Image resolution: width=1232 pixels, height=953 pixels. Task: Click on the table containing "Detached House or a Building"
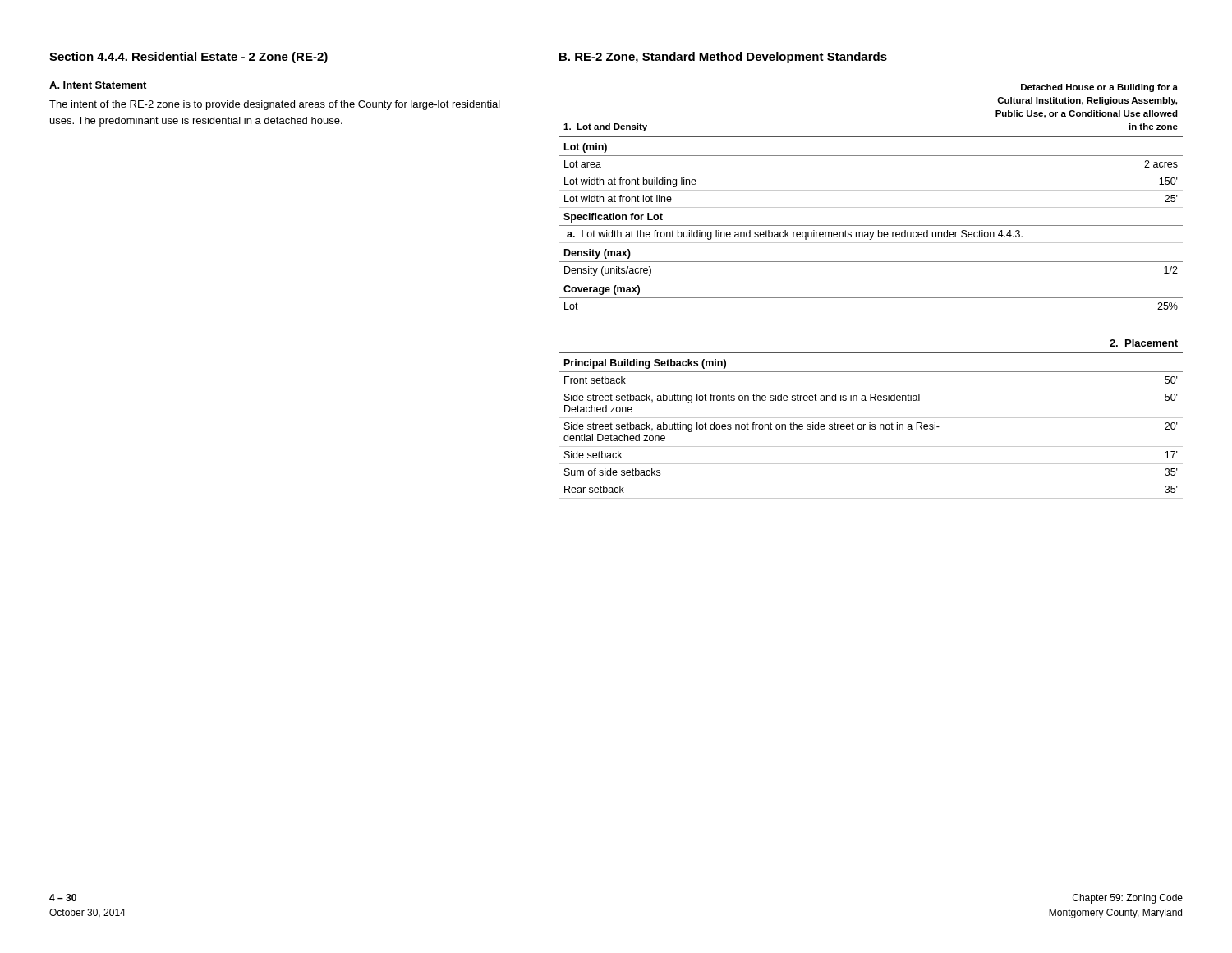(871, 197)
